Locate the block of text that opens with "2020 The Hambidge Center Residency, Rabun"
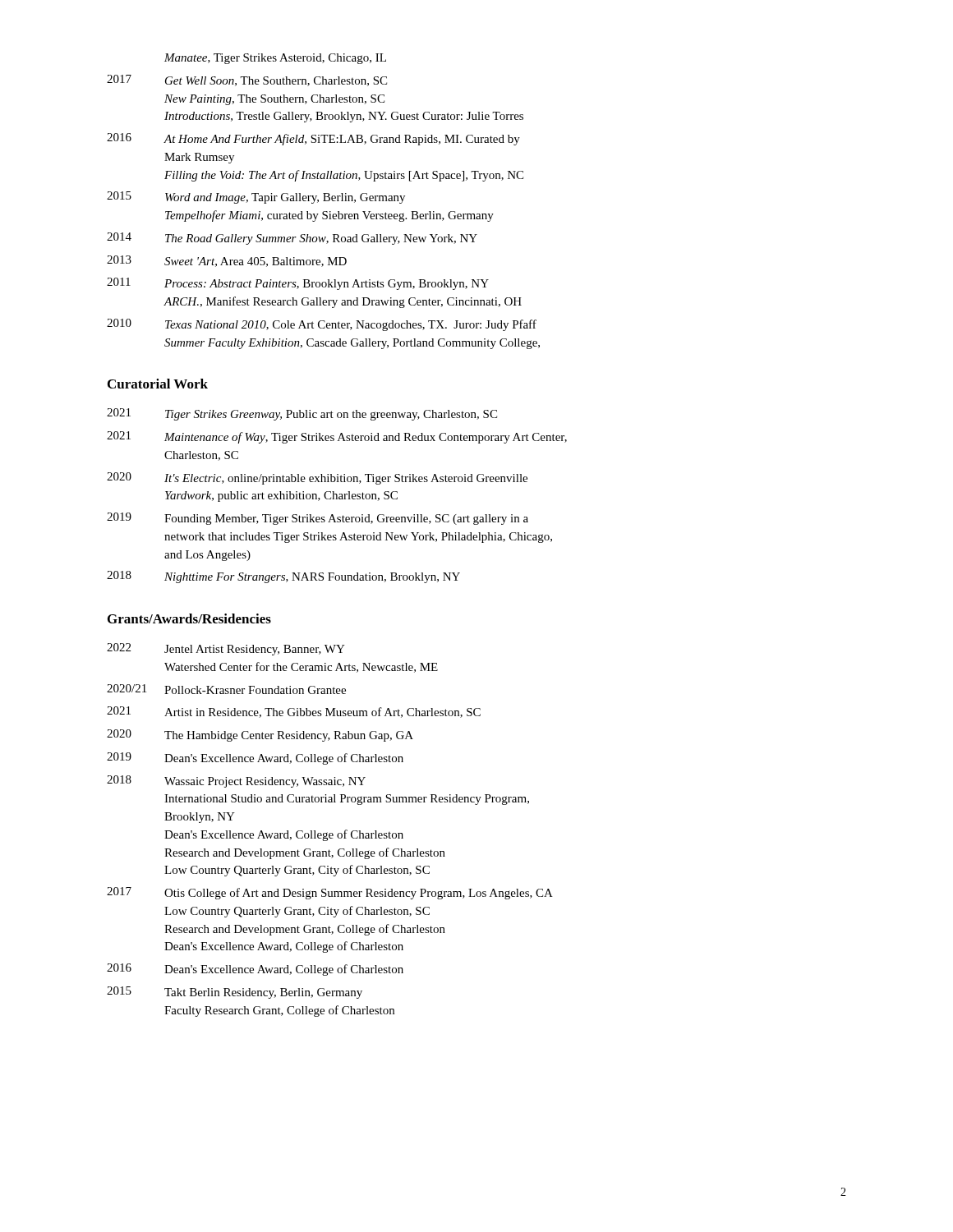This screenshot has width=953, height=1232. (260, 736)
